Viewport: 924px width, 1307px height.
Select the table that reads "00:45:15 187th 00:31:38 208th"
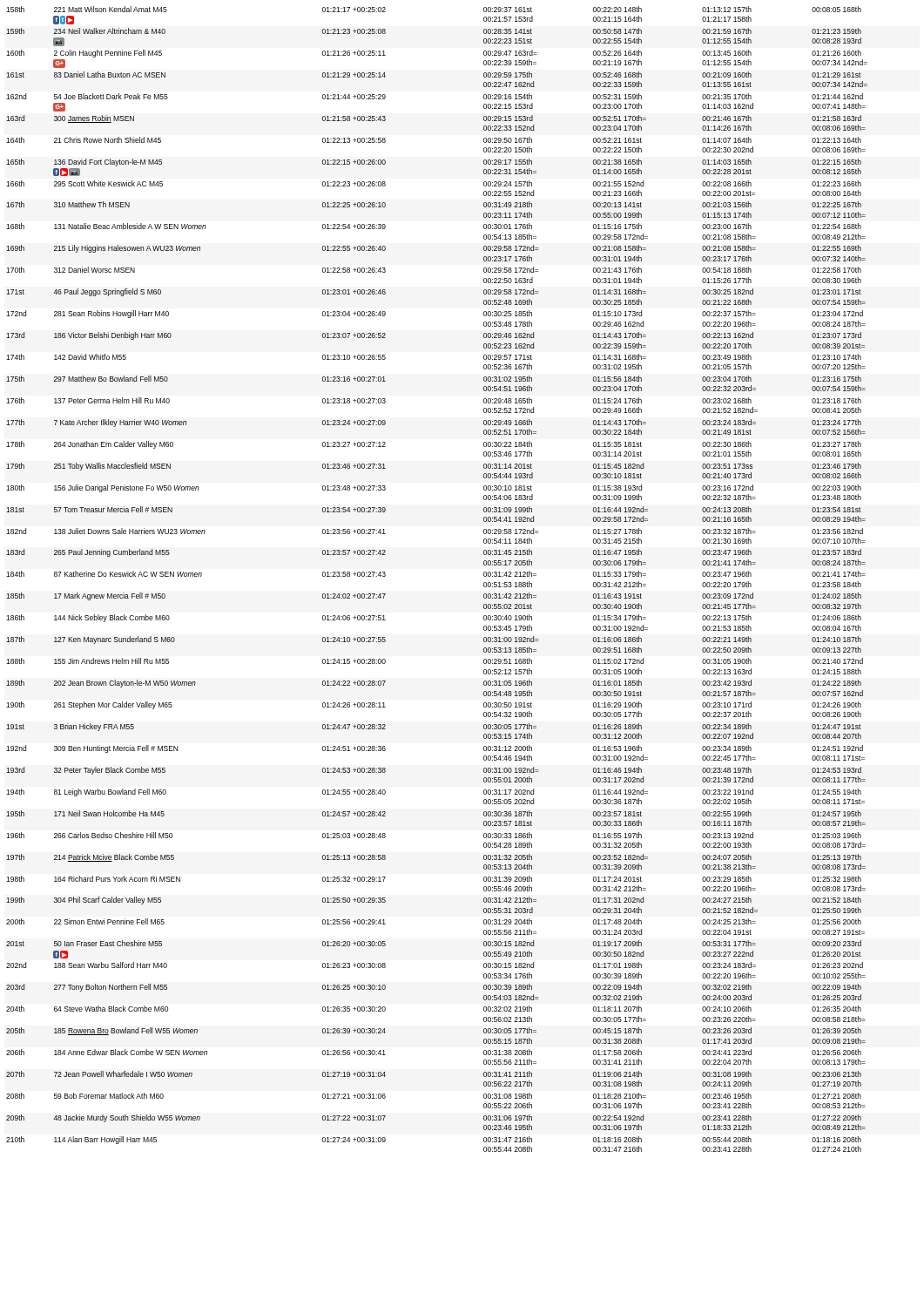coord(462,580)
